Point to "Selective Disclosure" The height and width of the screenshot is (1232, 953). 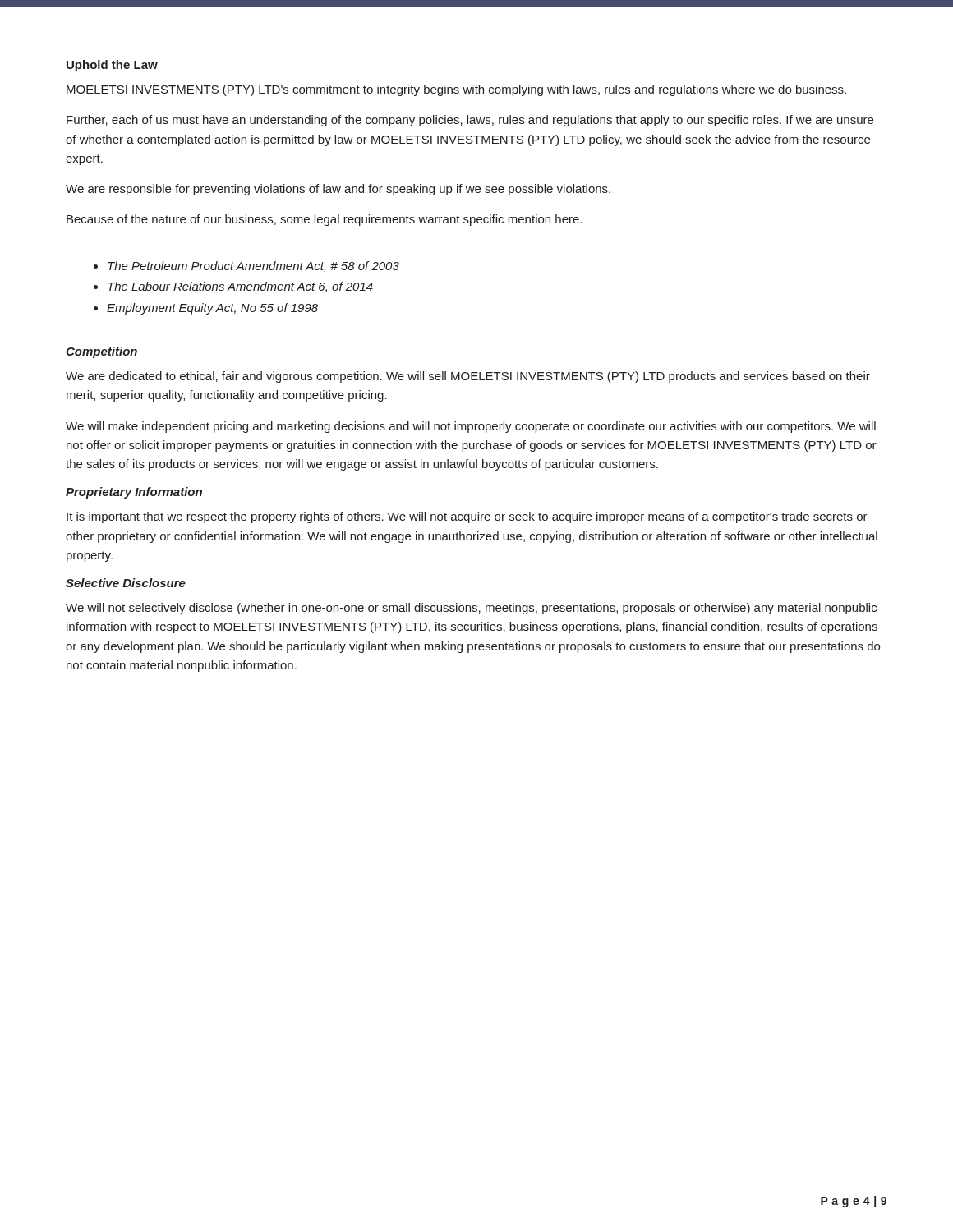pos(126,583)
